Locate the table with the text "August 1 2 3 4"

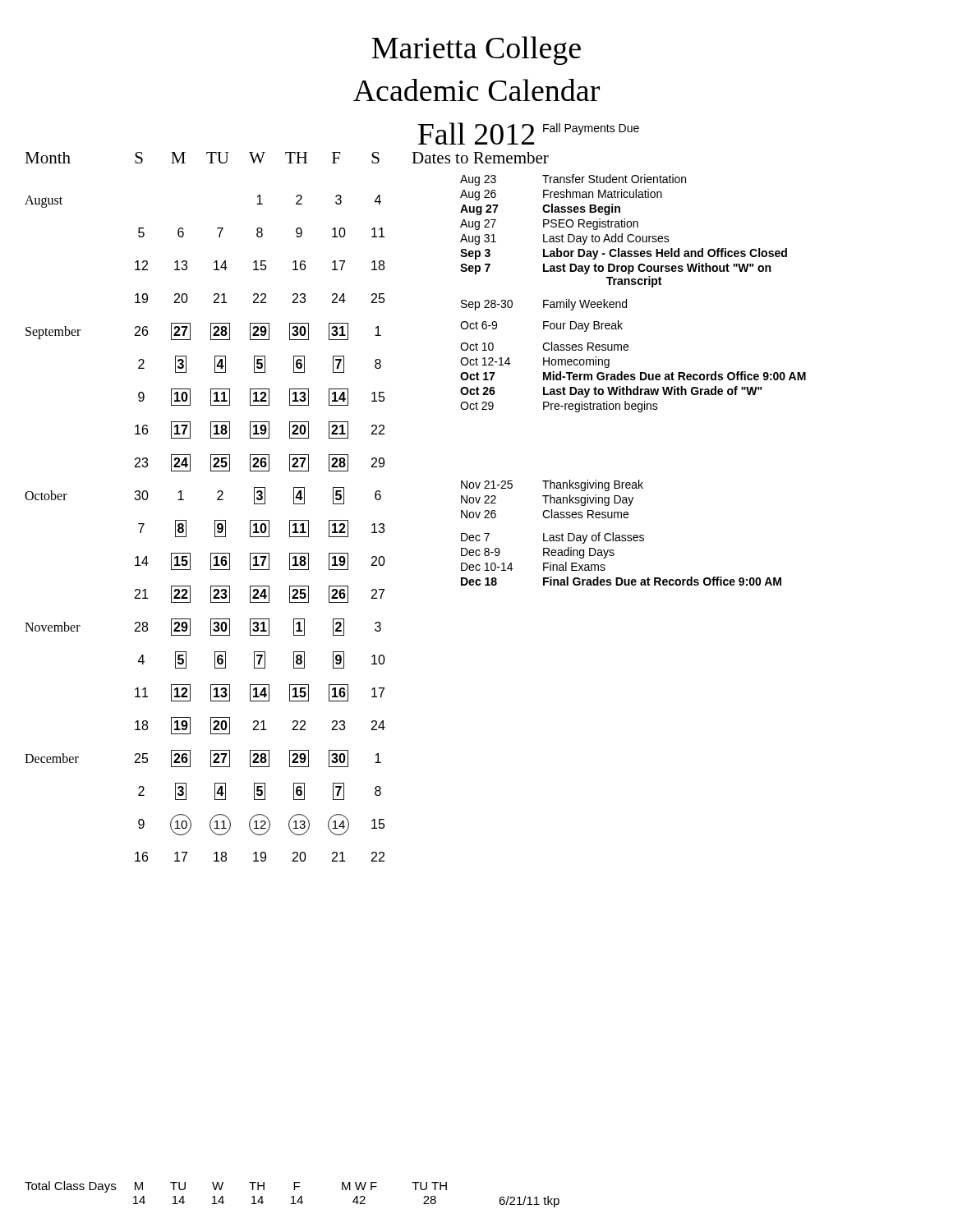(238, 530)
